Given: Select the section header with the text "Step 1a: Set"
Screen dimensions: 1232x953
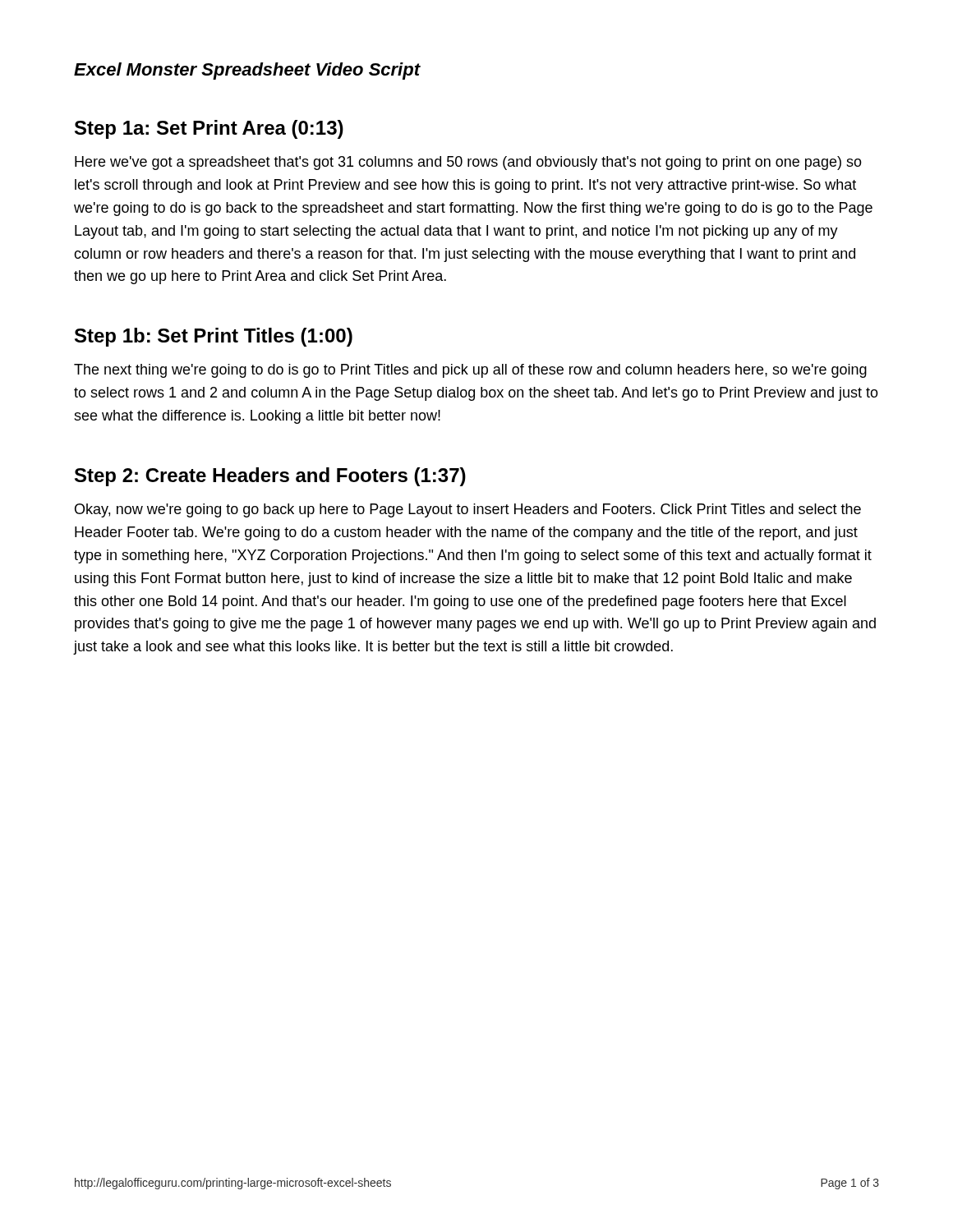Looking at the screenshot, I should [209, 128].
